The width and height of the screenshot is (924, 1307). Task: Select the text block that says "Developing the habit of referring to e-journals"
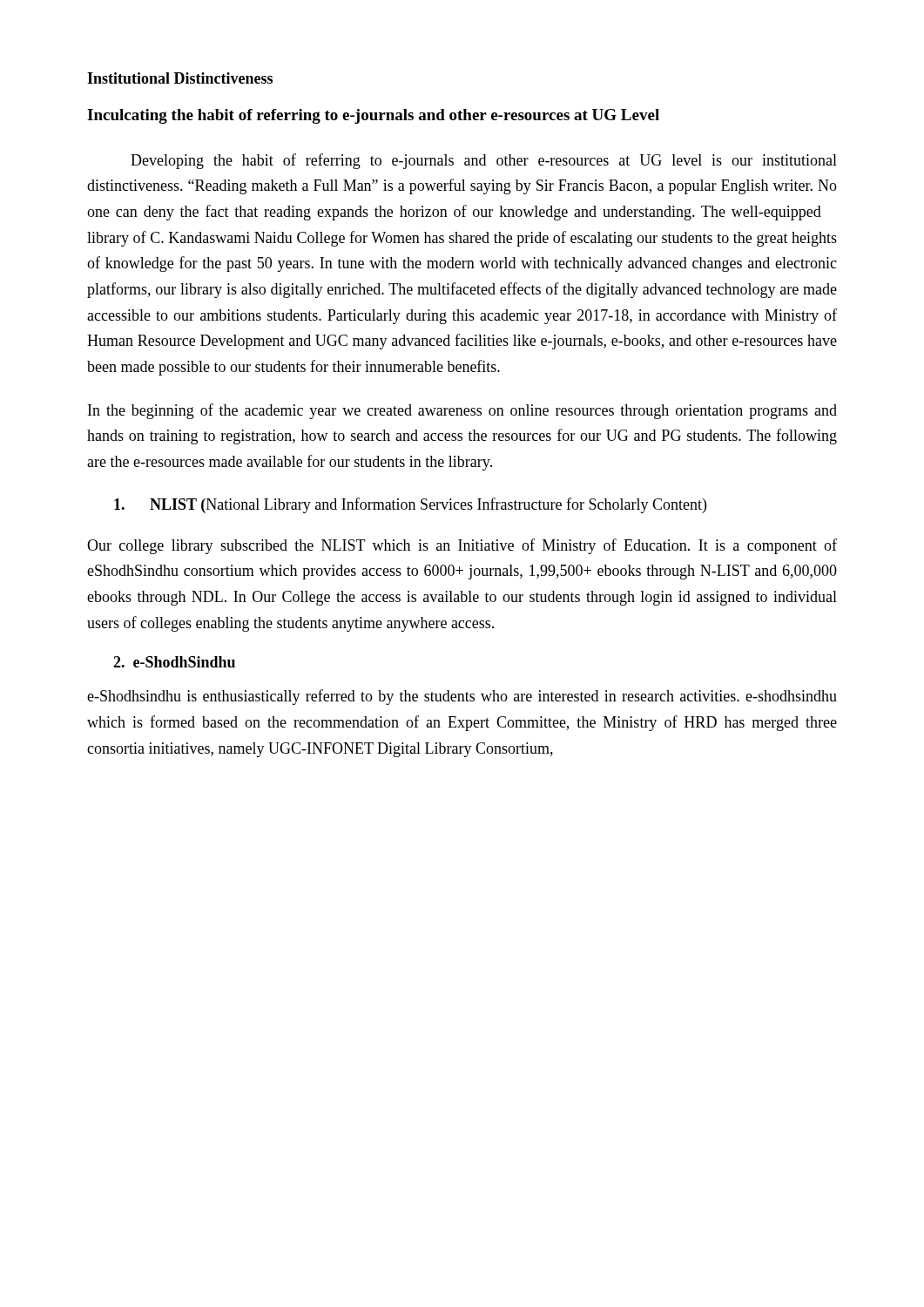[462, 263]
